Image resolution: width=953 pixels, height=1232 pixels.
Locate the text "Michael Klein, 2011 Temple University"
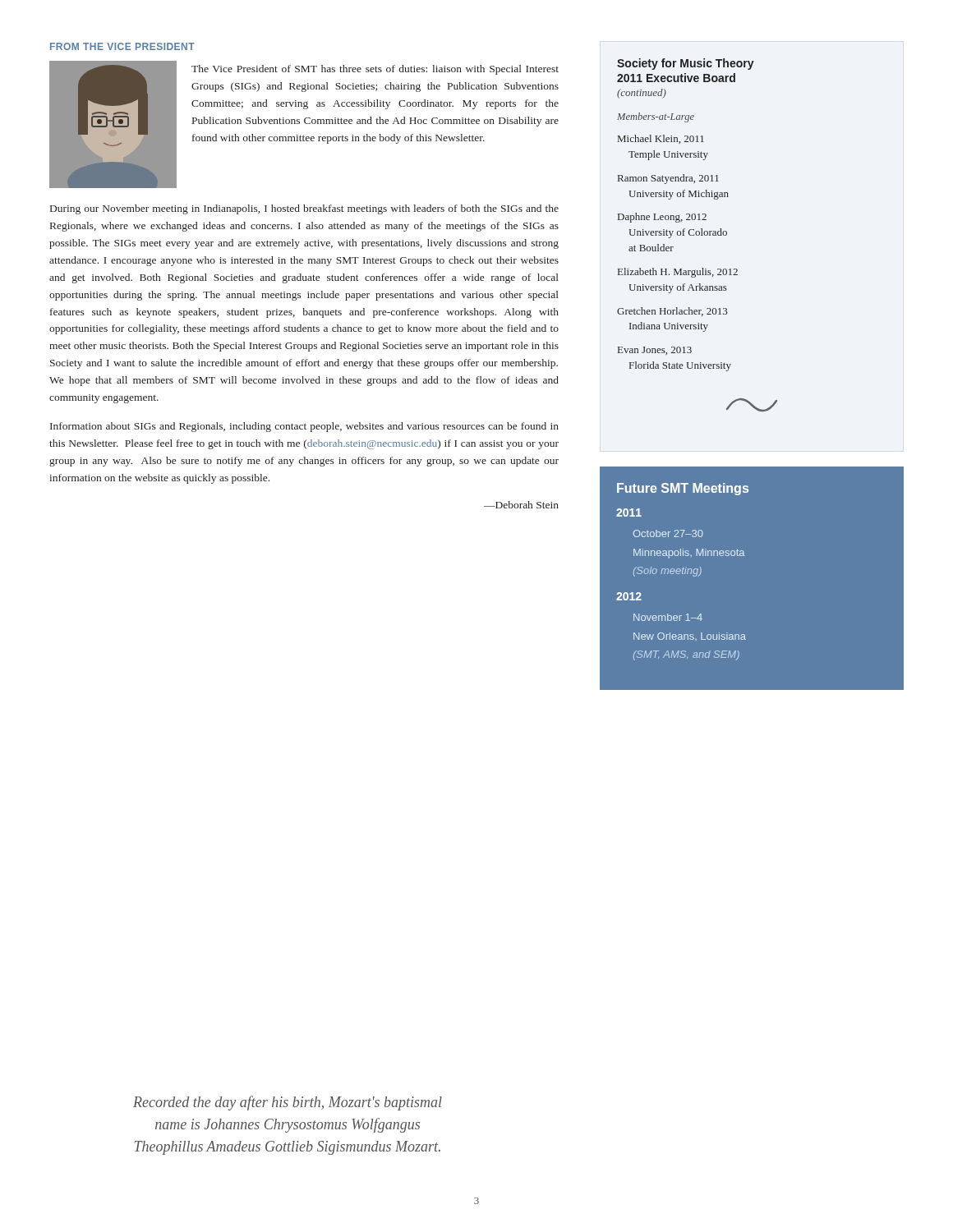pos(661,139)
